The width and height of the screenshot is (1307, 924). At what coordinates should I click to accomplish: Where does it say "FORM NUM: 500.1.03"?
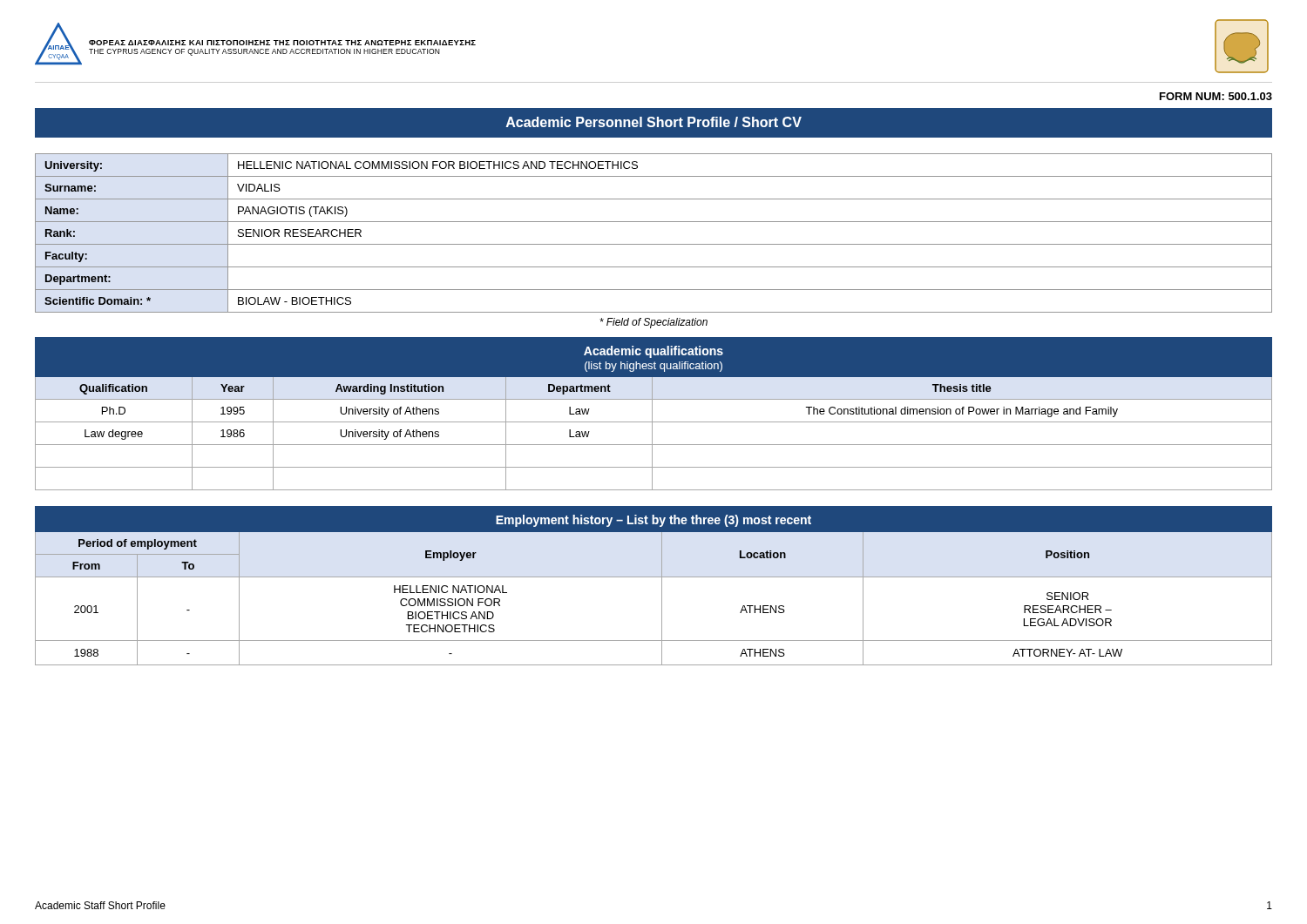pos(1215,96)
